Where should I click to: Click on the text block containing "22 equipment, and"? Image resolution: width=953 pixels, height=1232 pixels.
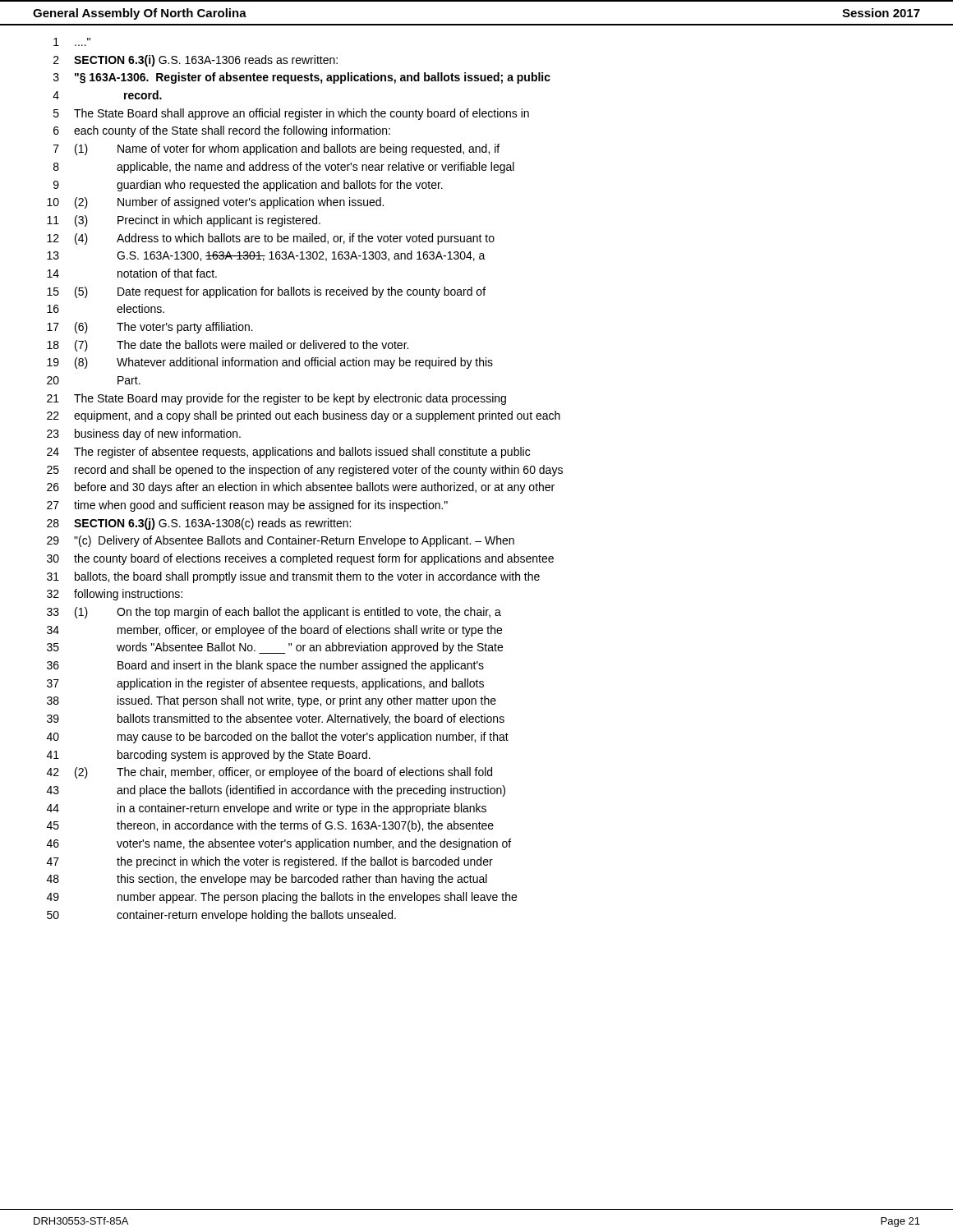[x=476, y=417]
